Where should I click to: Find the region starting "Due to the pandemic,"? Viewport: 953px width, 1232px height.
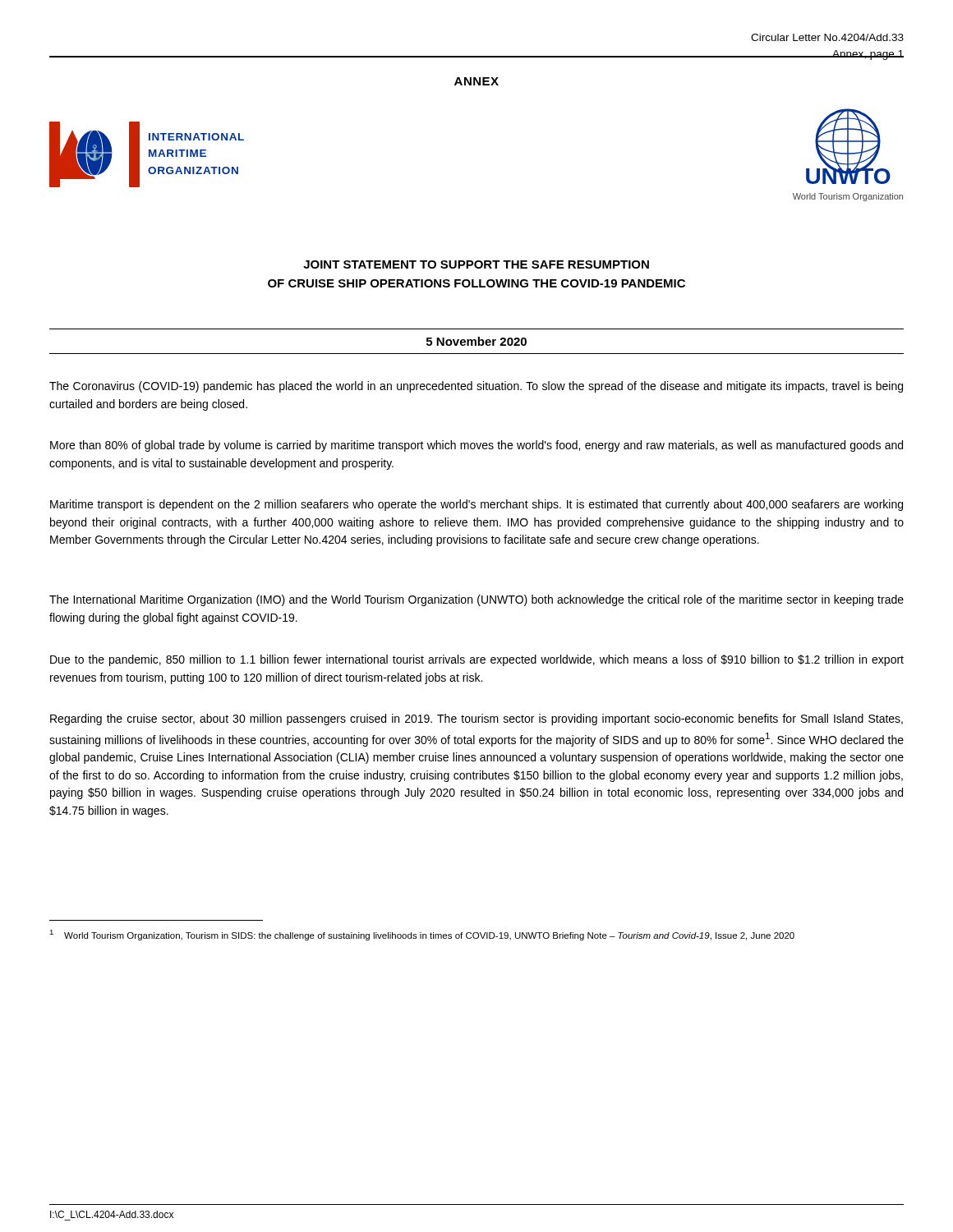[x=476, y=668]
